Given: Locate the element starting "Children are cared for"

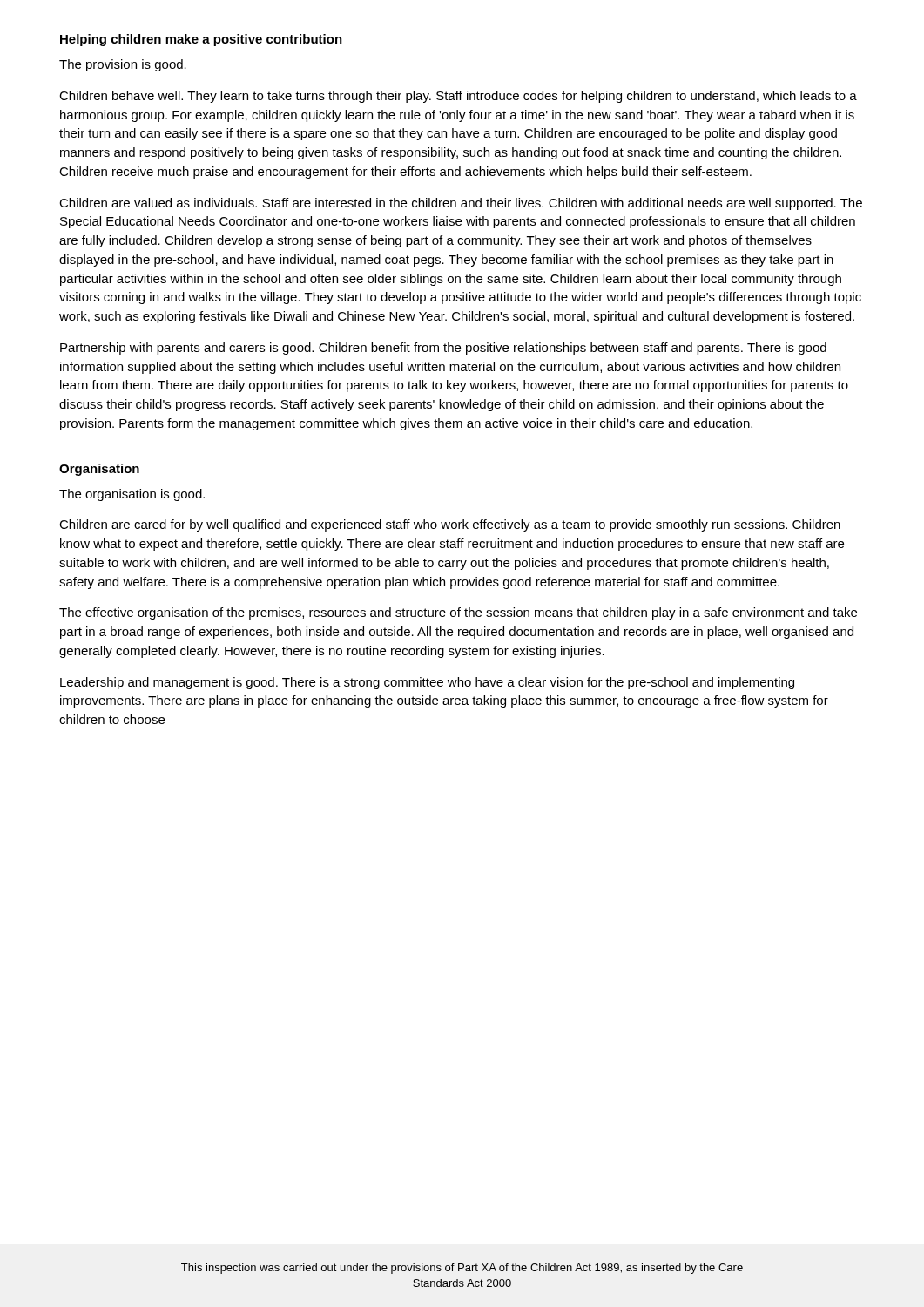Looking at the screenshot, I should click(x=452, y=553).
